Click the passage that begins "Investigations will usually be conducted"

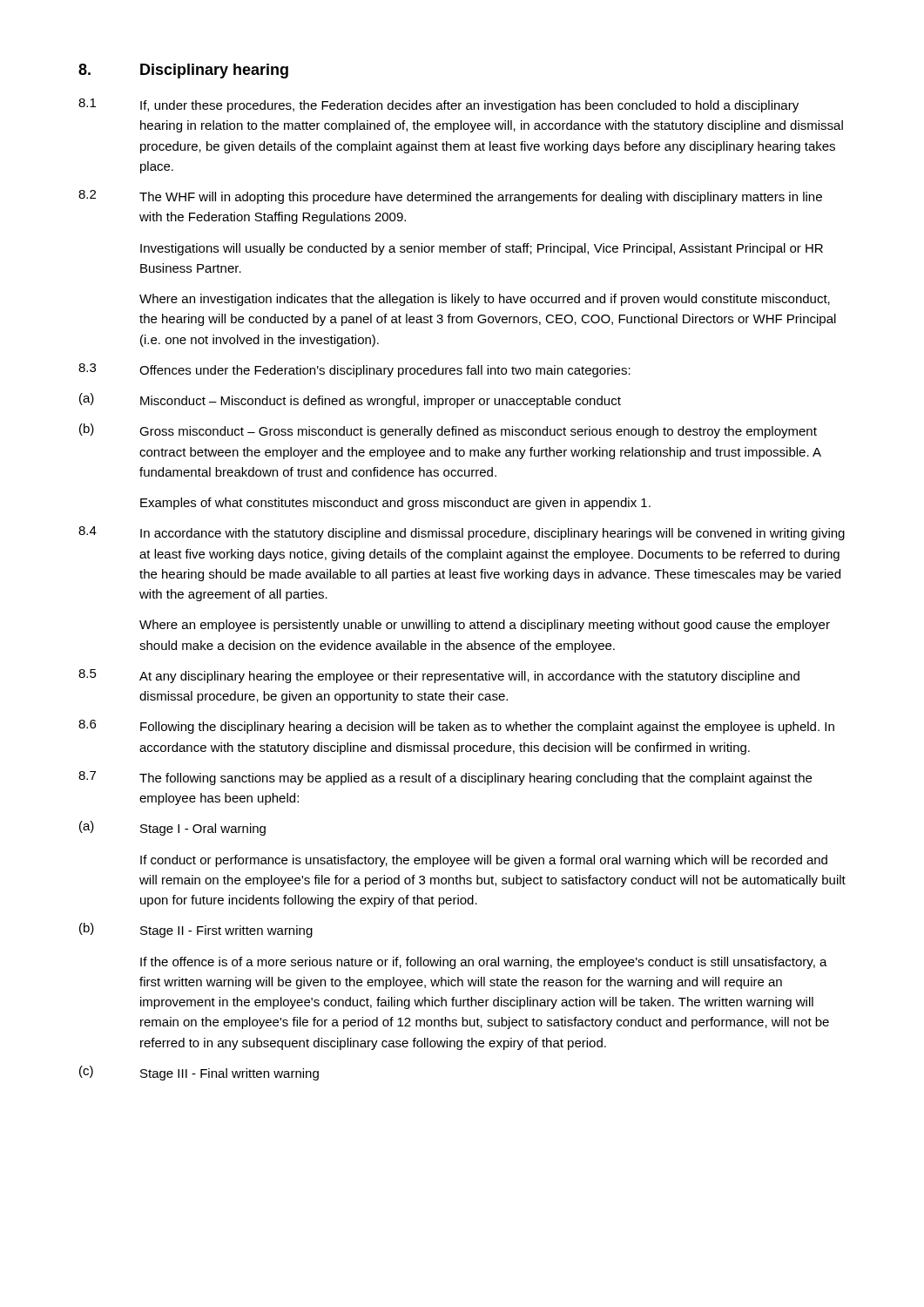tap(481, 258)
